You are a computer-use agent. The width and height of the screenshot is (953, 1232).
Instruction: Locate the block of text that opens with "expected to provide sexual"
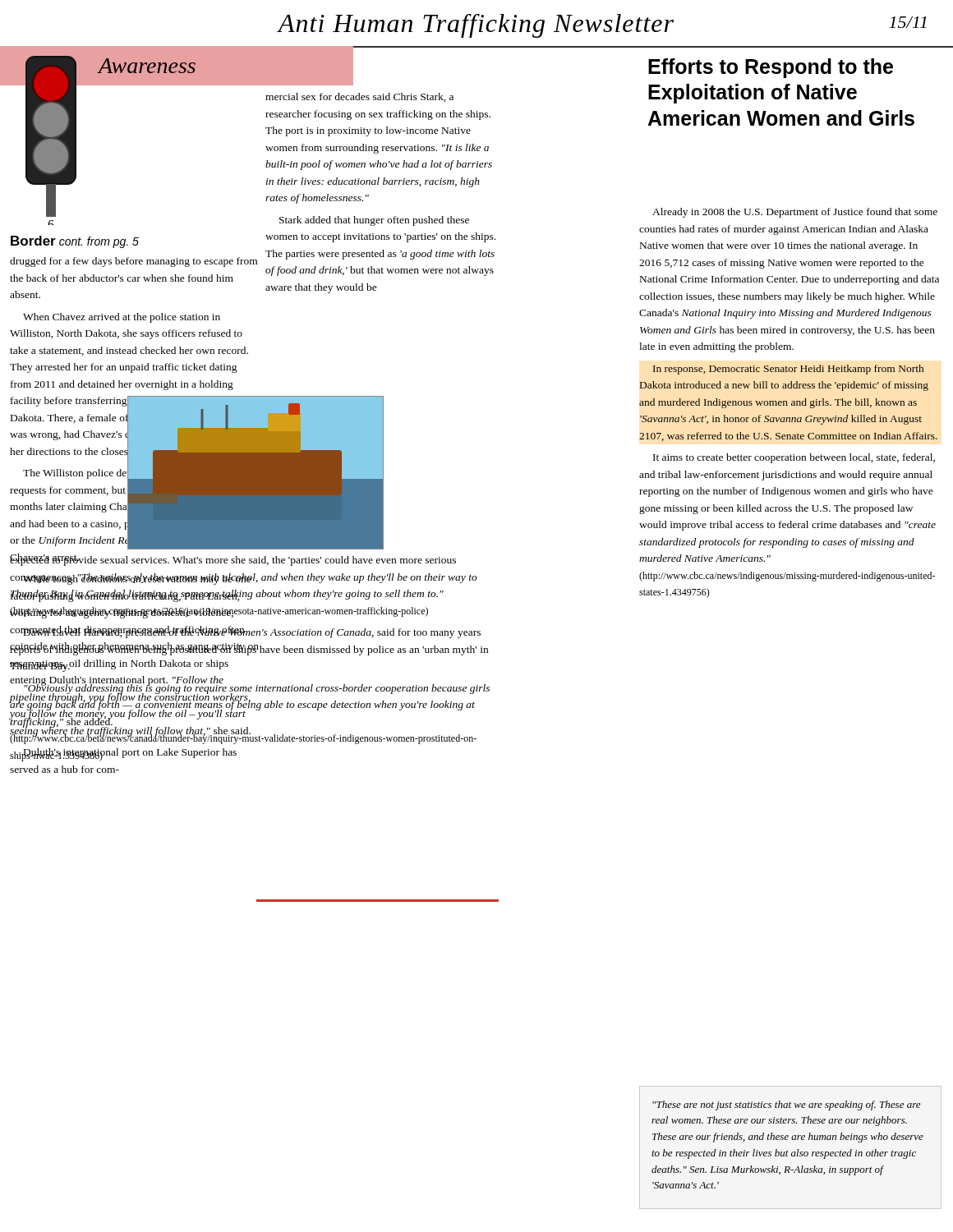point(252,658)
